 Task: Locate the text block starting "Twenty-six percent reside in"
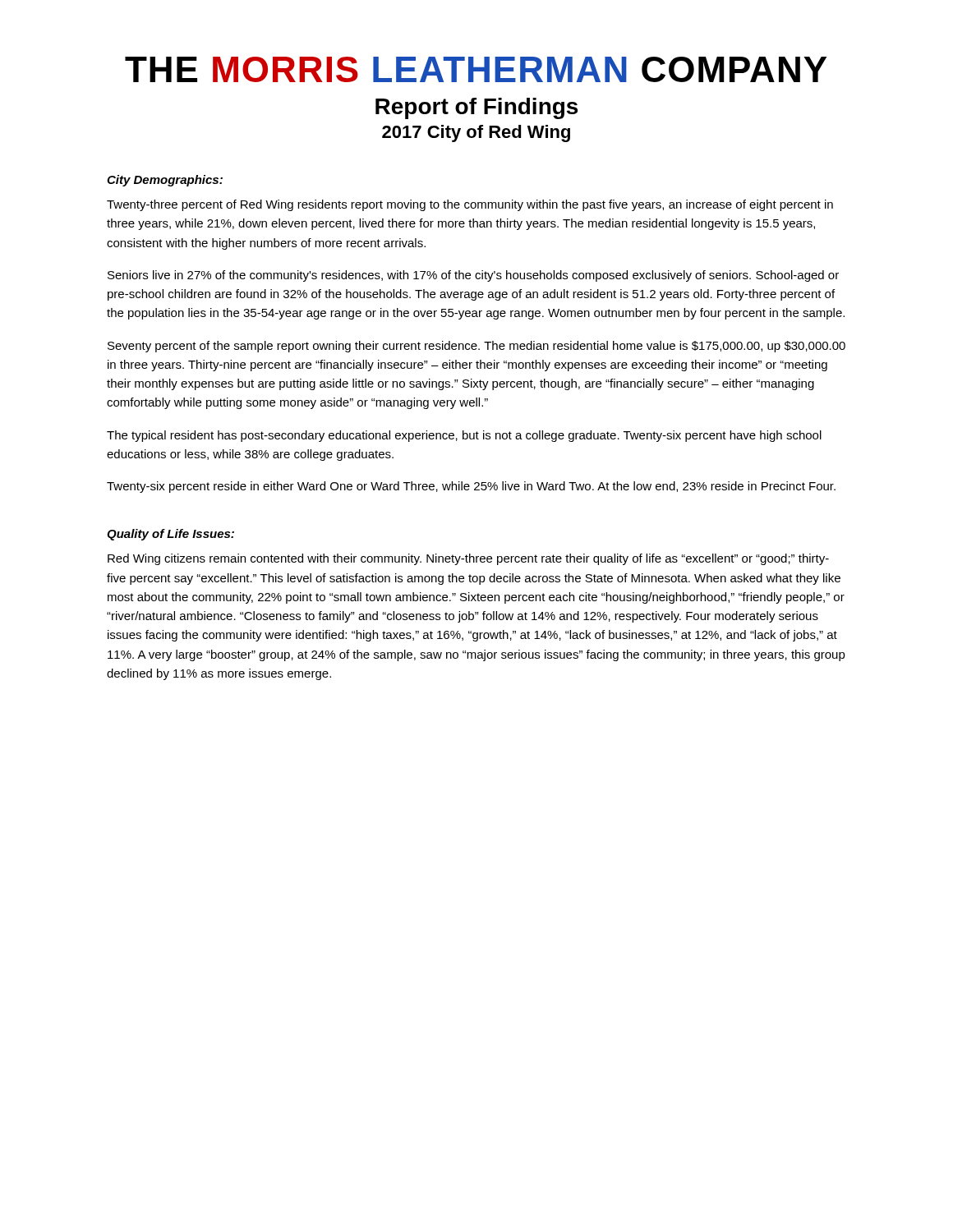click(x=472, y=486)
